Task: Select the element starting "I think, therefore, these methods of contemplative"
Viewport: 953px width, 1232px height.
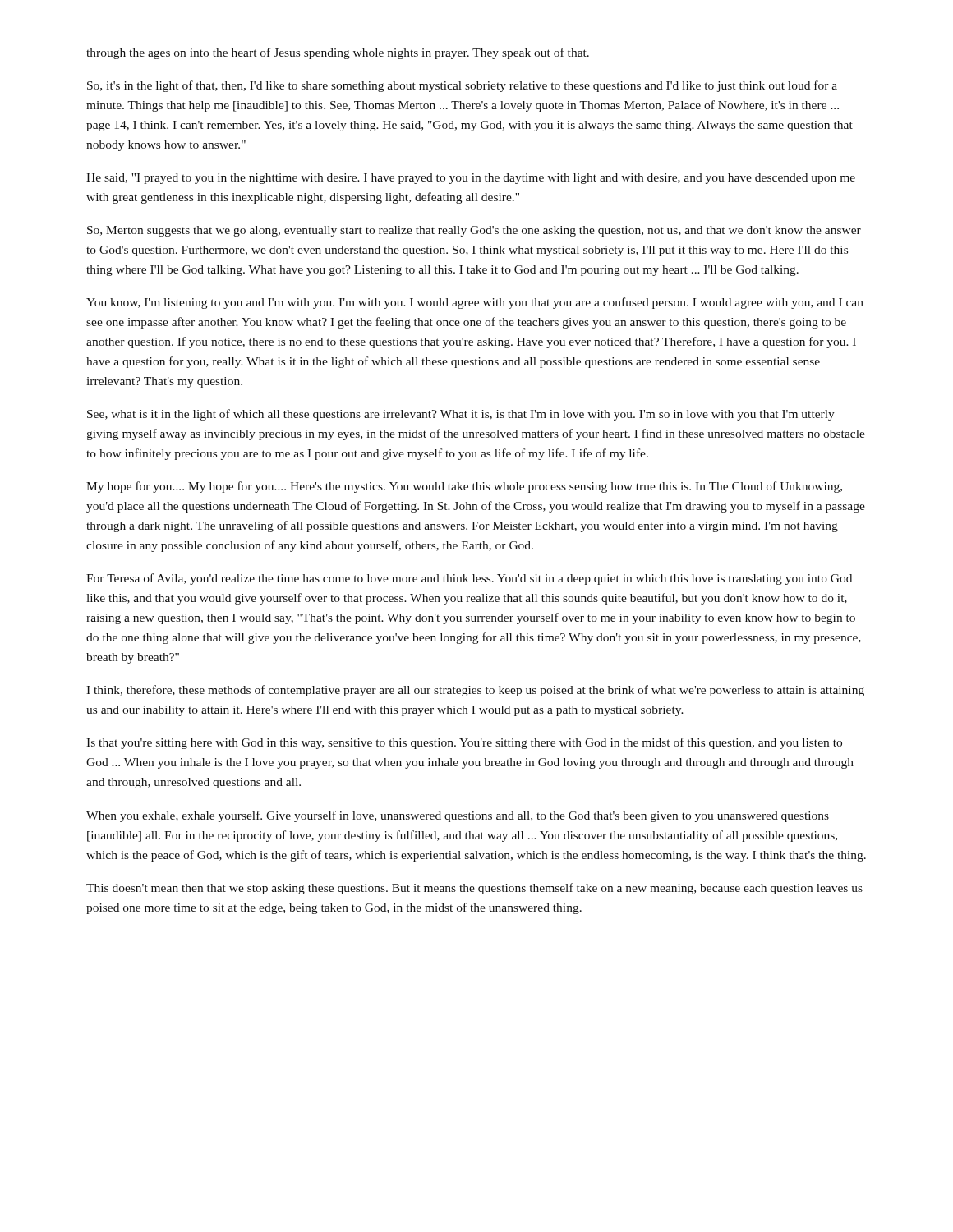Action: [475, 700]
